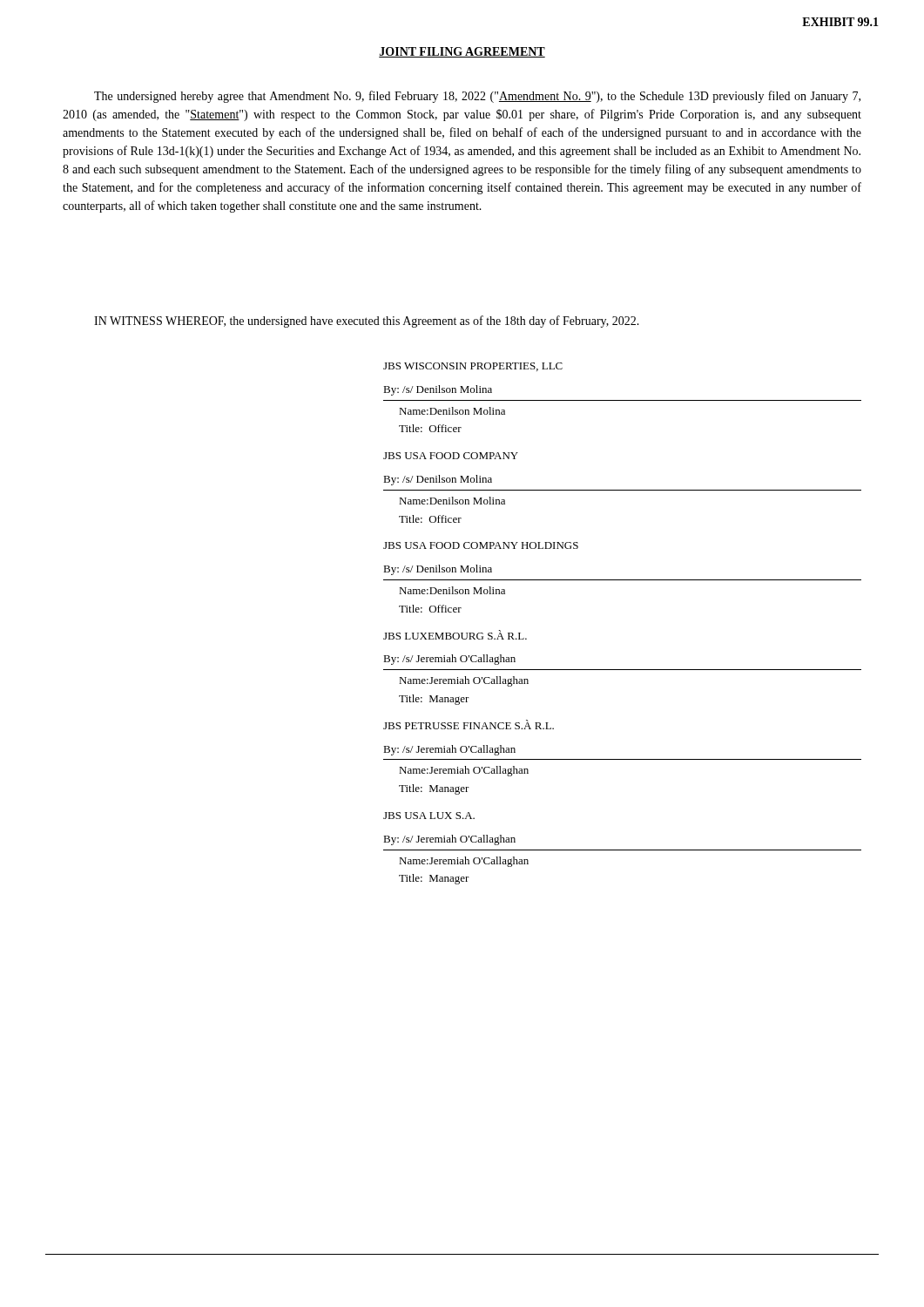Find the block on this page that starts "JBS WISCONSIN PROPERTIES,"
Viewport: 924px width, 1307px height.
pyautogui.click(x=622, y=398)
